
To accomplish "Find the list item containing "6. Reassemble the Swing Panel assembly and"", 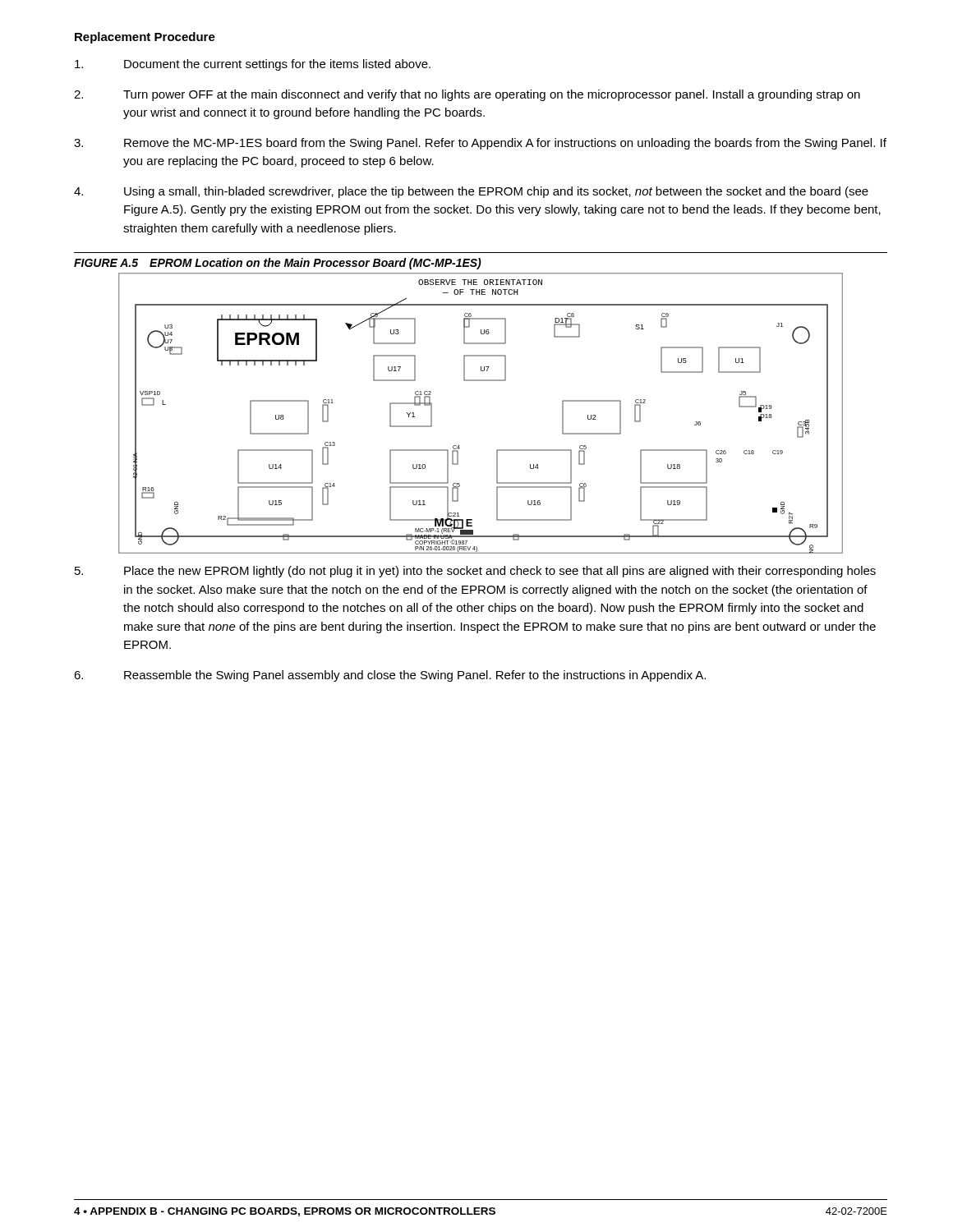I will (481, 675).
